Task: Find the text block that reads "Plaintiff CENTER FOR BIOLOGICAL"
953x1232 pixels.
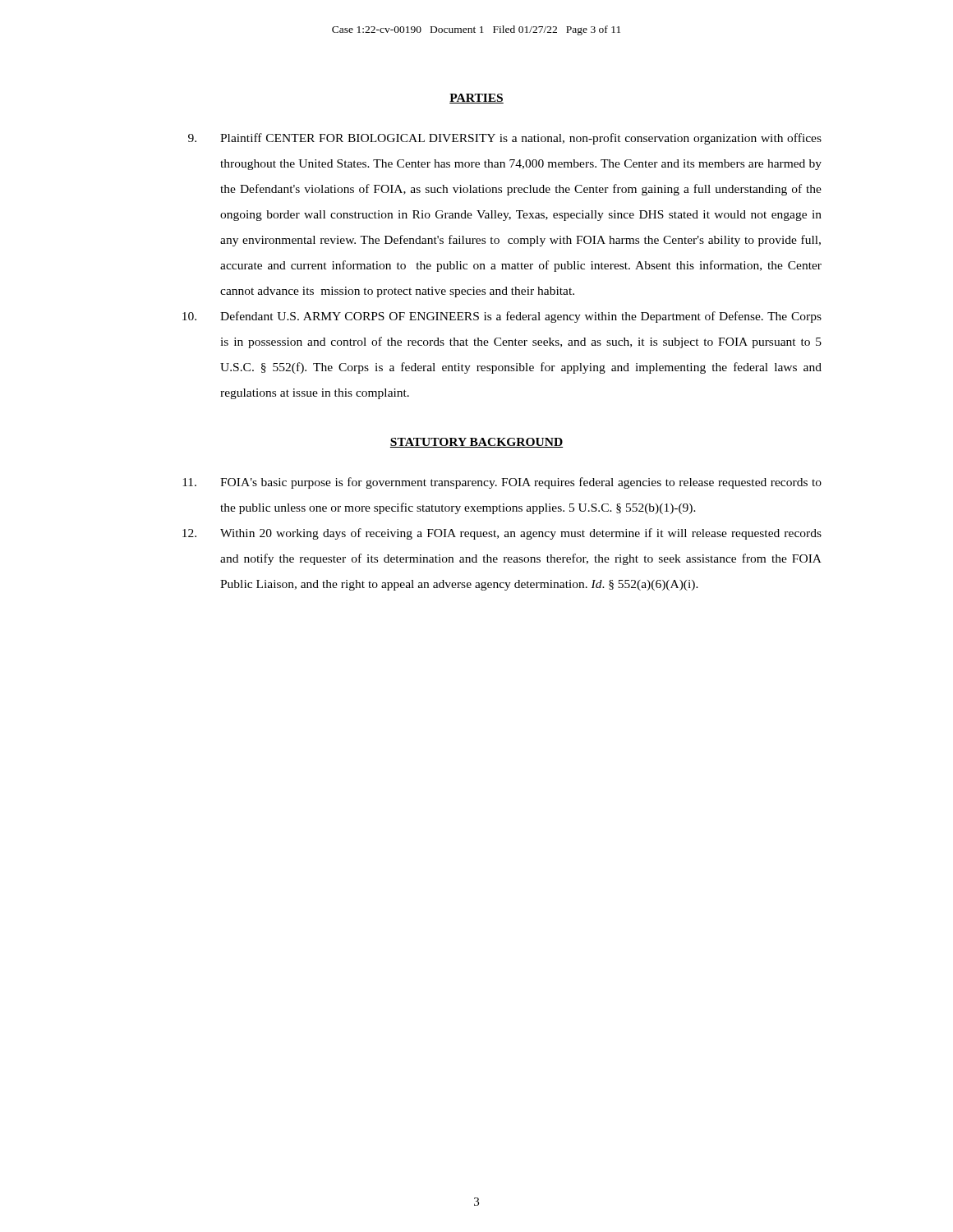Action: [x=476, y=214]
